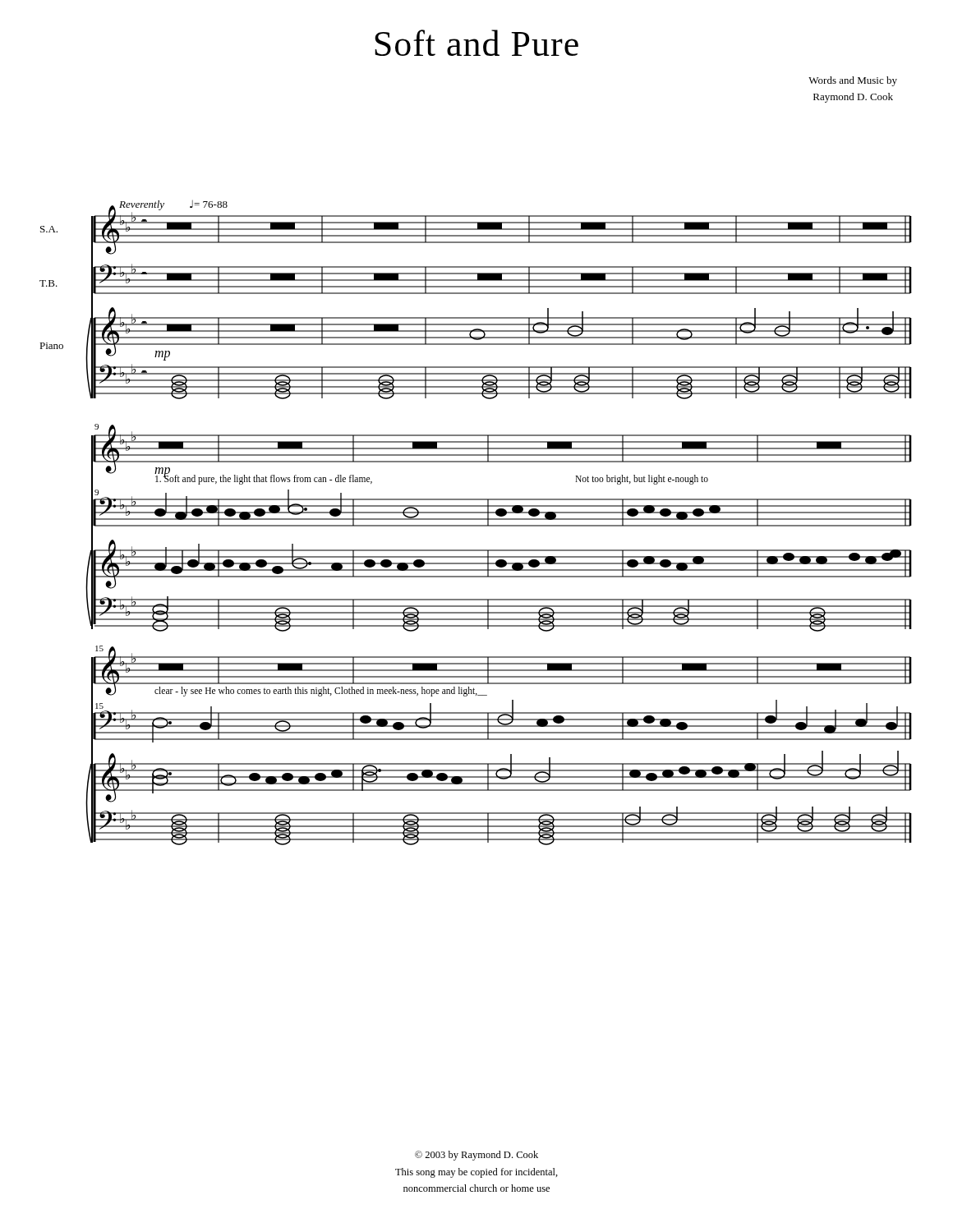This screenshot has width=953, height=1232.
Task: Locate the title
Action: click(x=476, y=44)
